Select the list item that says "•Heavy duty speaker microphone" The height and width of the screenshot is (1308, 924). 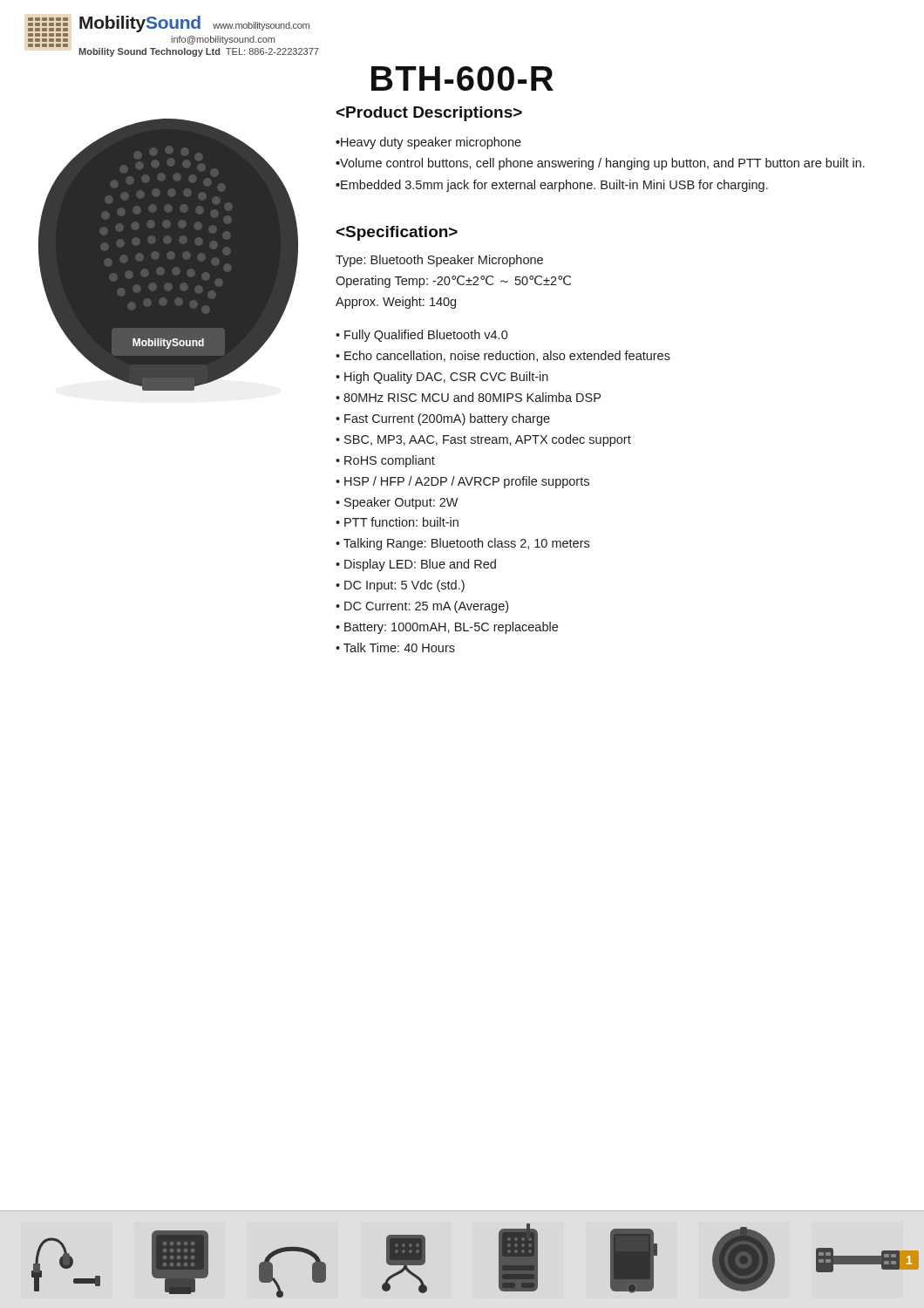coord(428,142)
